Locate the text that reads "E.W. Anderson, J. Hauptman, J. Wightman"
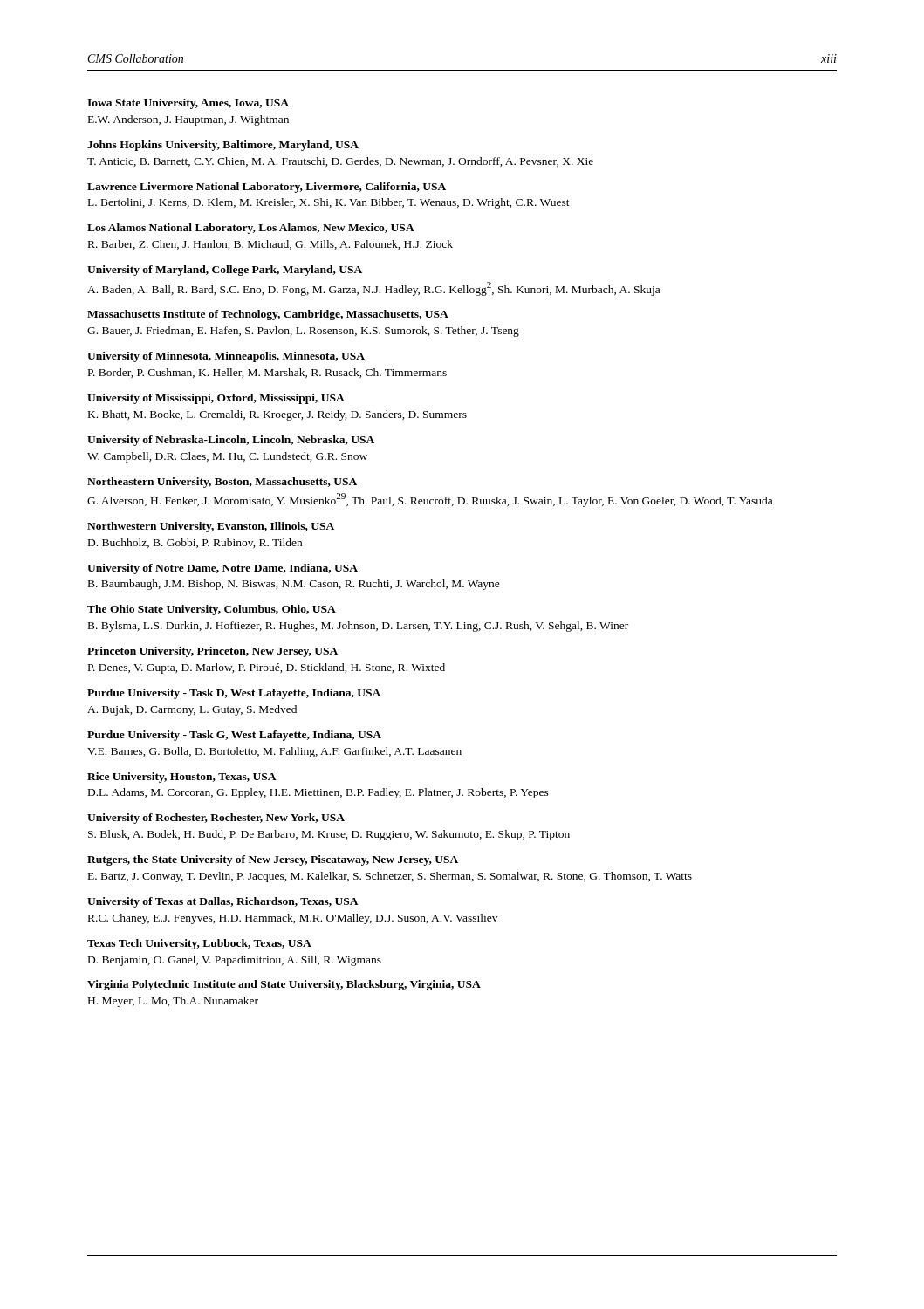The image size is (924, 1309). point(188,119)
